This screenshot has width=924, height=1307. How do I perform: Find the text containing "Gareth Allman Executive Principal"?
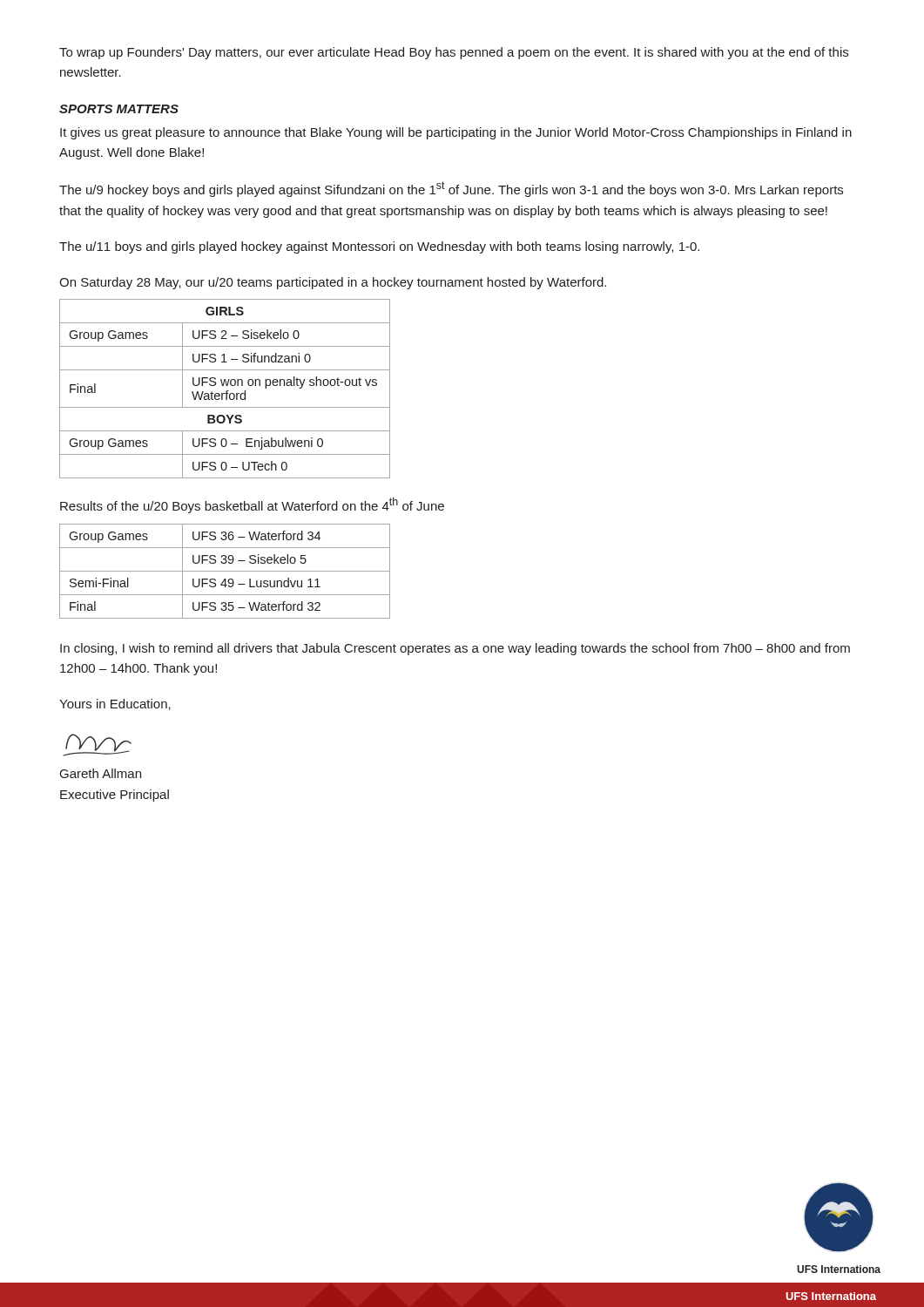[114, 784]
